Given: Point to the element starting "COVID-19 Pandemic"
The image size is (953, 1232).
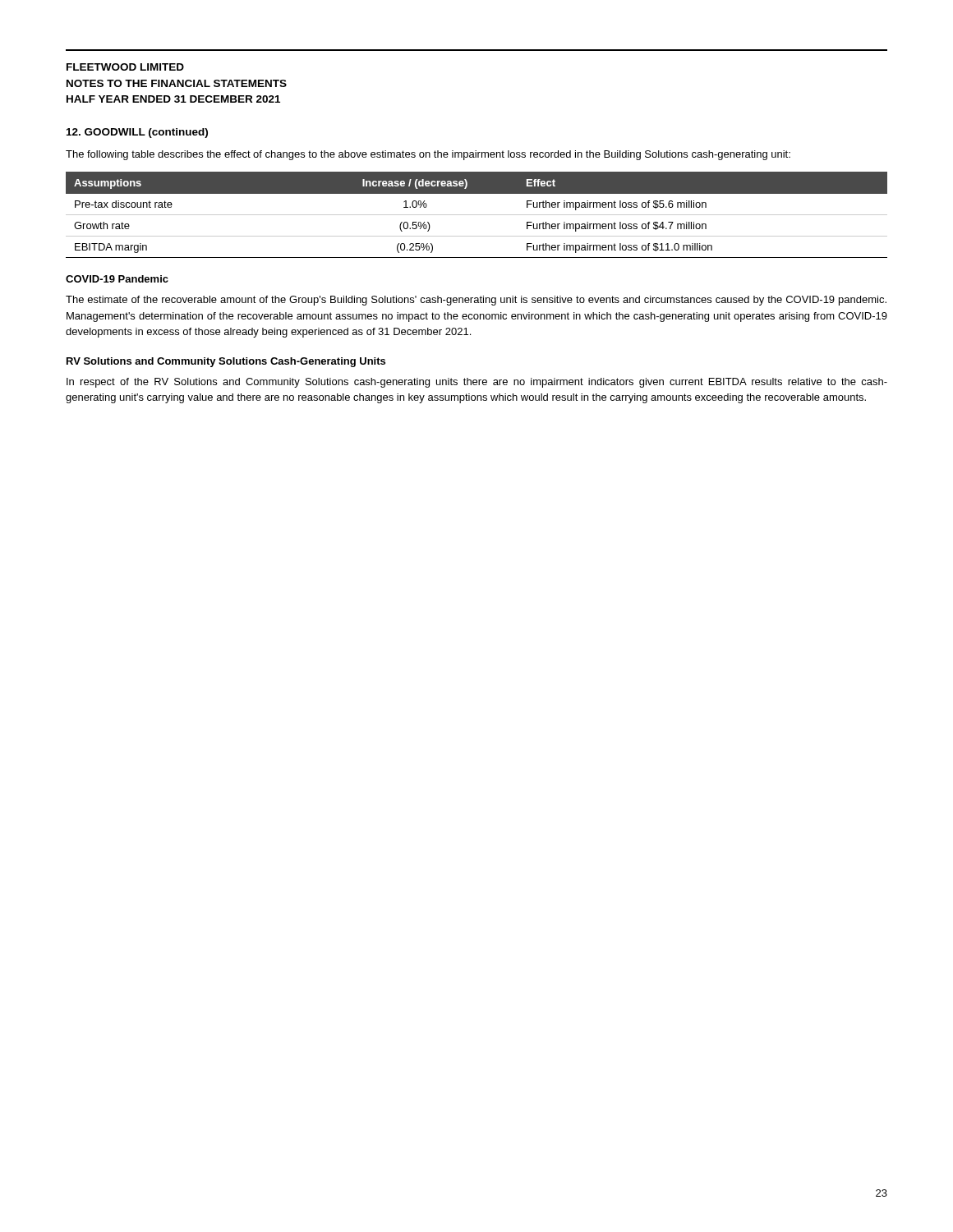Looking at the screenshot, I should 117,279.
